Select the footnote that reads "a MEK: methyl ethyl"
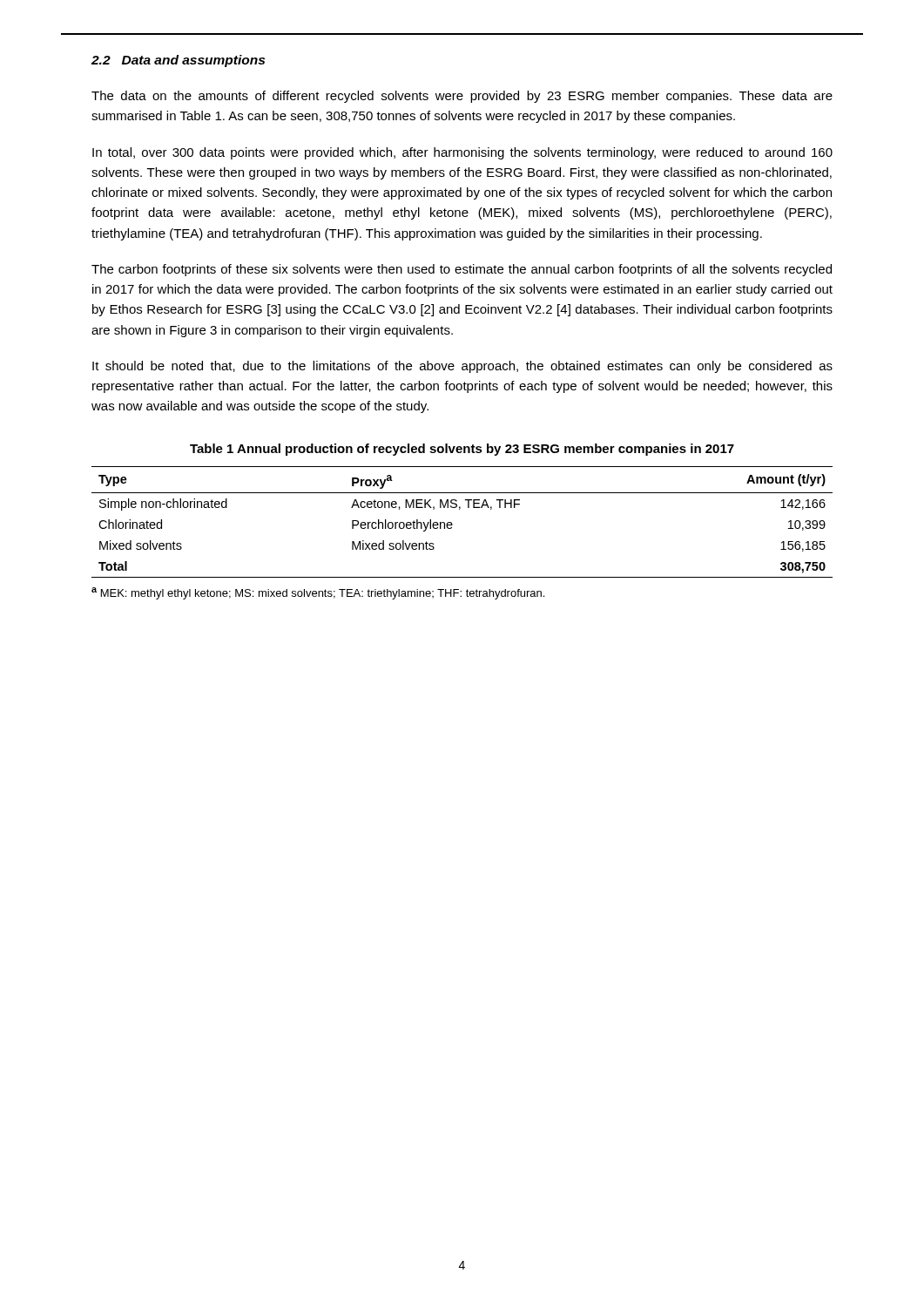Viewport: 924px width, 1307px height. coord(319,592)
